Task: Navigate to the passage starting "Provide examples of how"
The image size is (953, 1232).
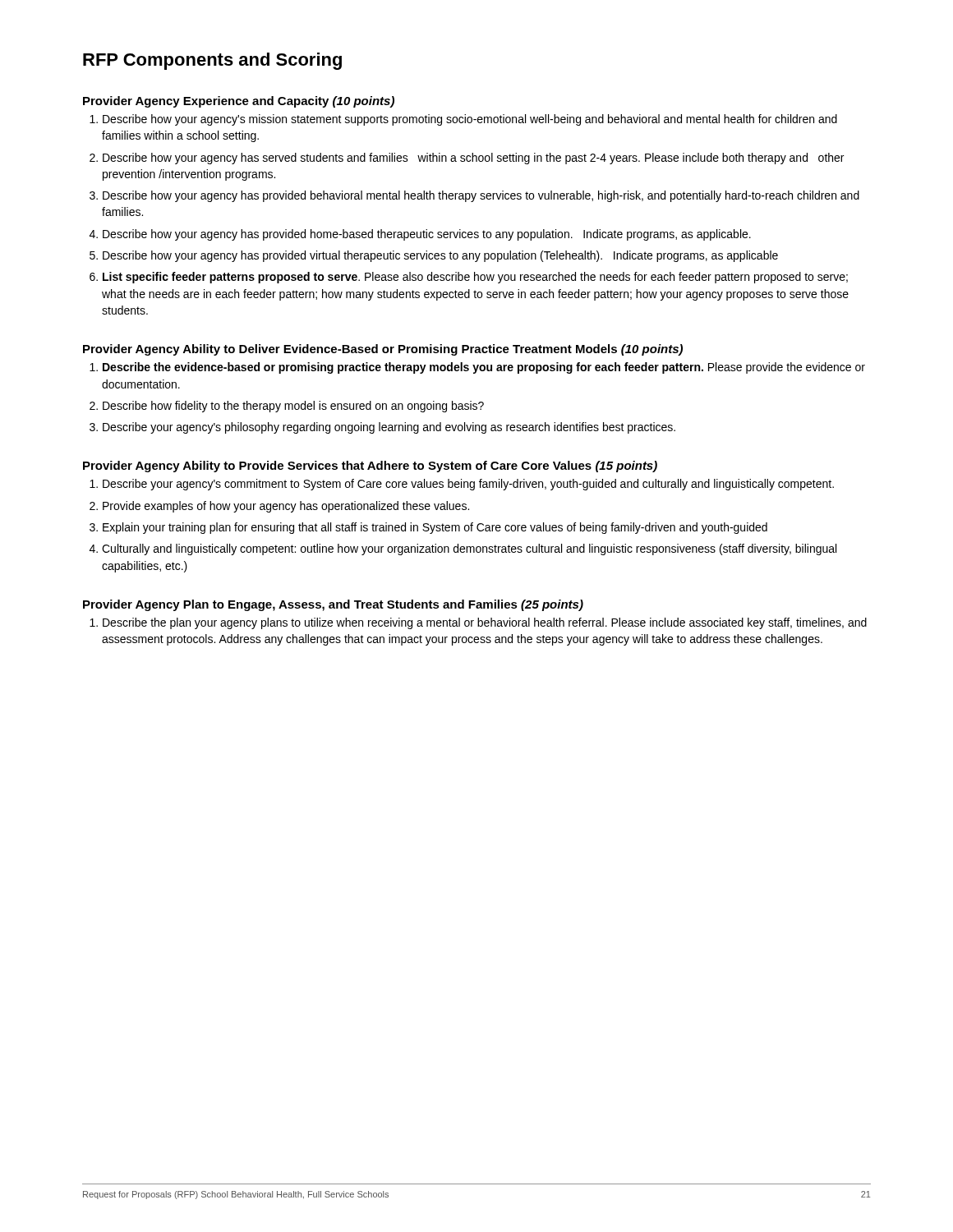Action: (286, 506)
